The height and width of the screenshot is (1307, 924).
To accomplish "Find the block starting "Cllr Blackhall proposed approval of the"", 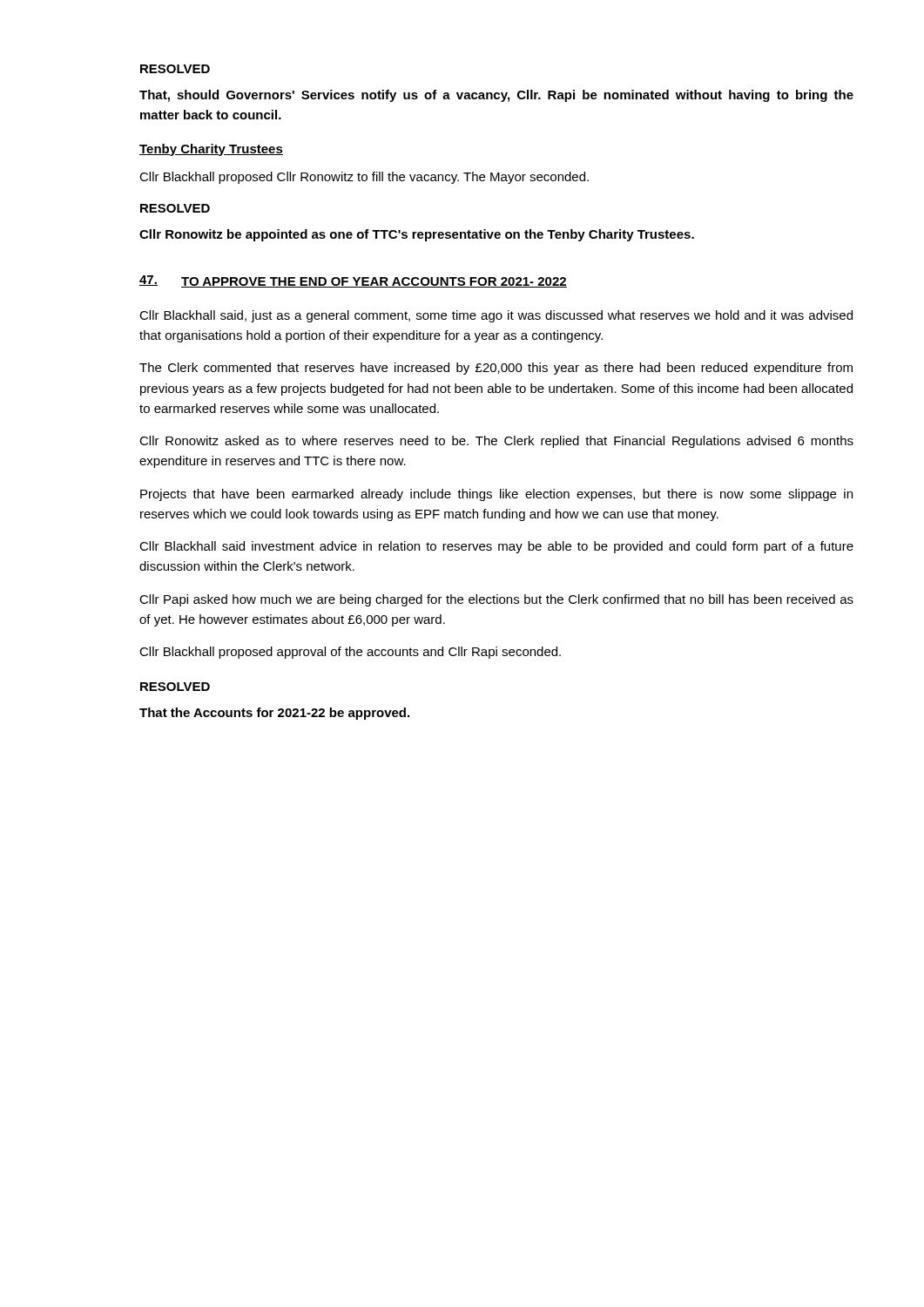I will click(x=351, y=651).
